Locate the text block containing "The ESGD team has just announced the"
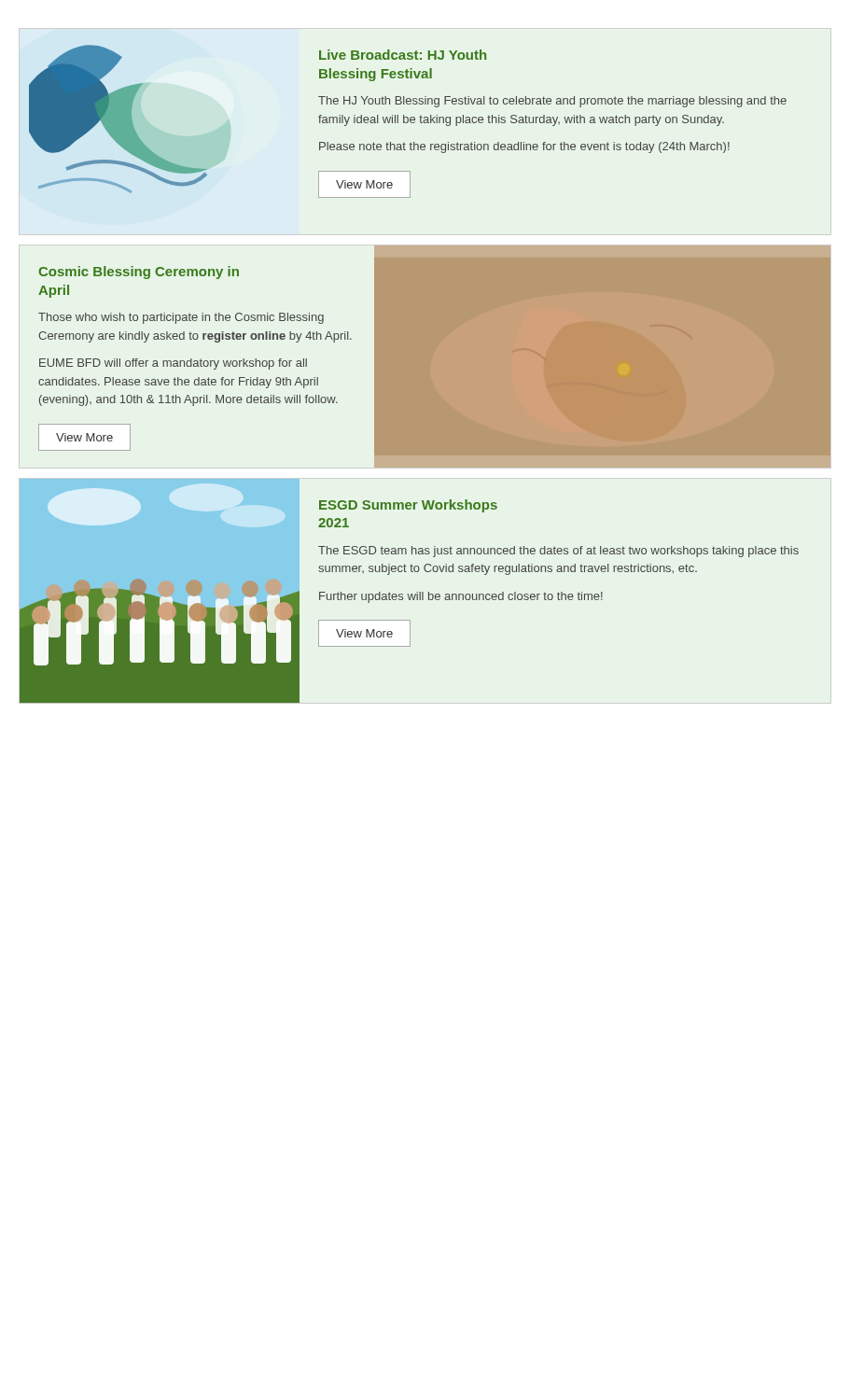This screenshot has width=850, height=1400. point(559,559)
